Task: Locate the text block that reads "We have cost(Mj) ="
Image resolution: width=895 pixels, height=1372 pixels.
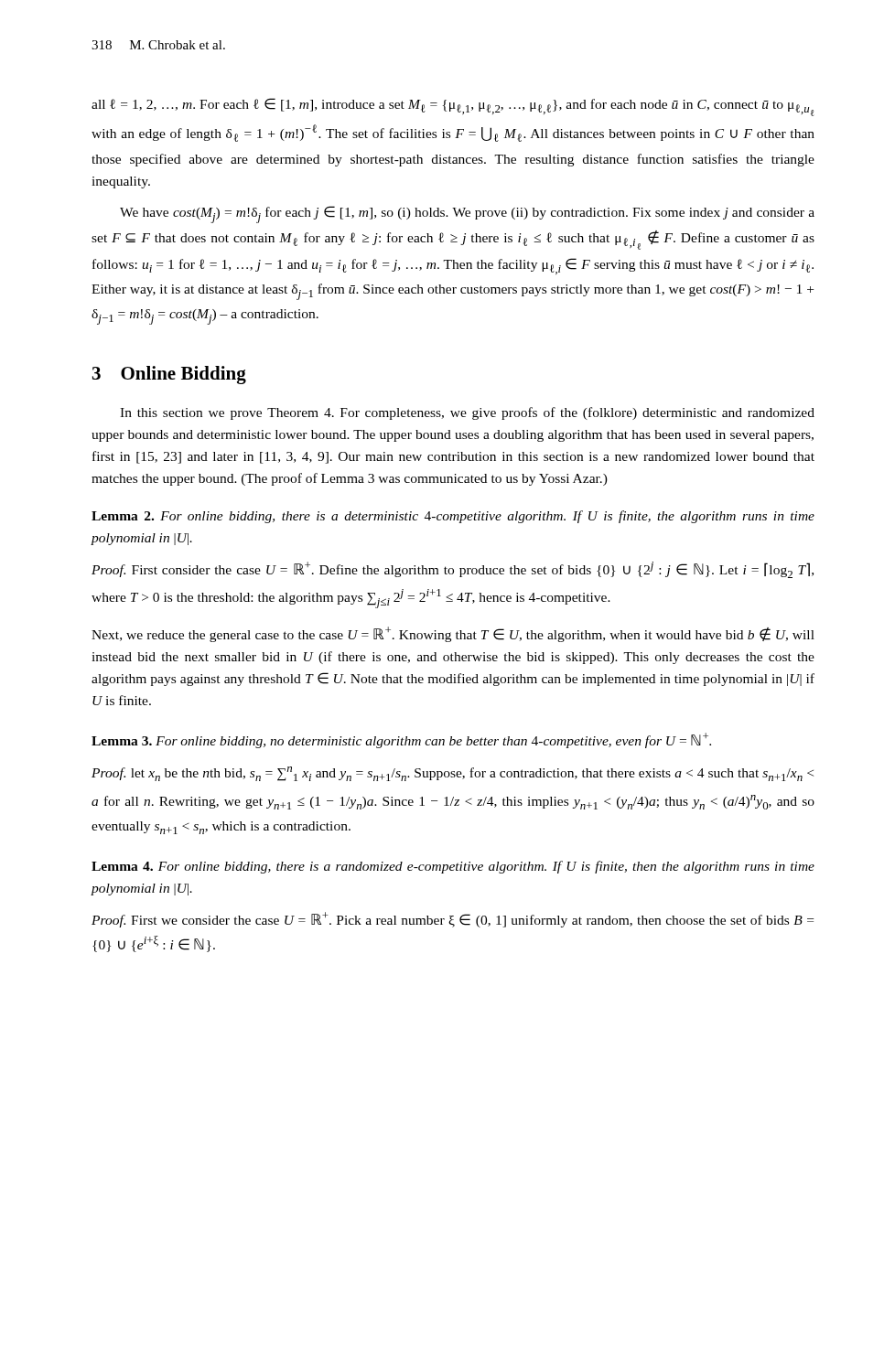Action: tap(453, 265)
